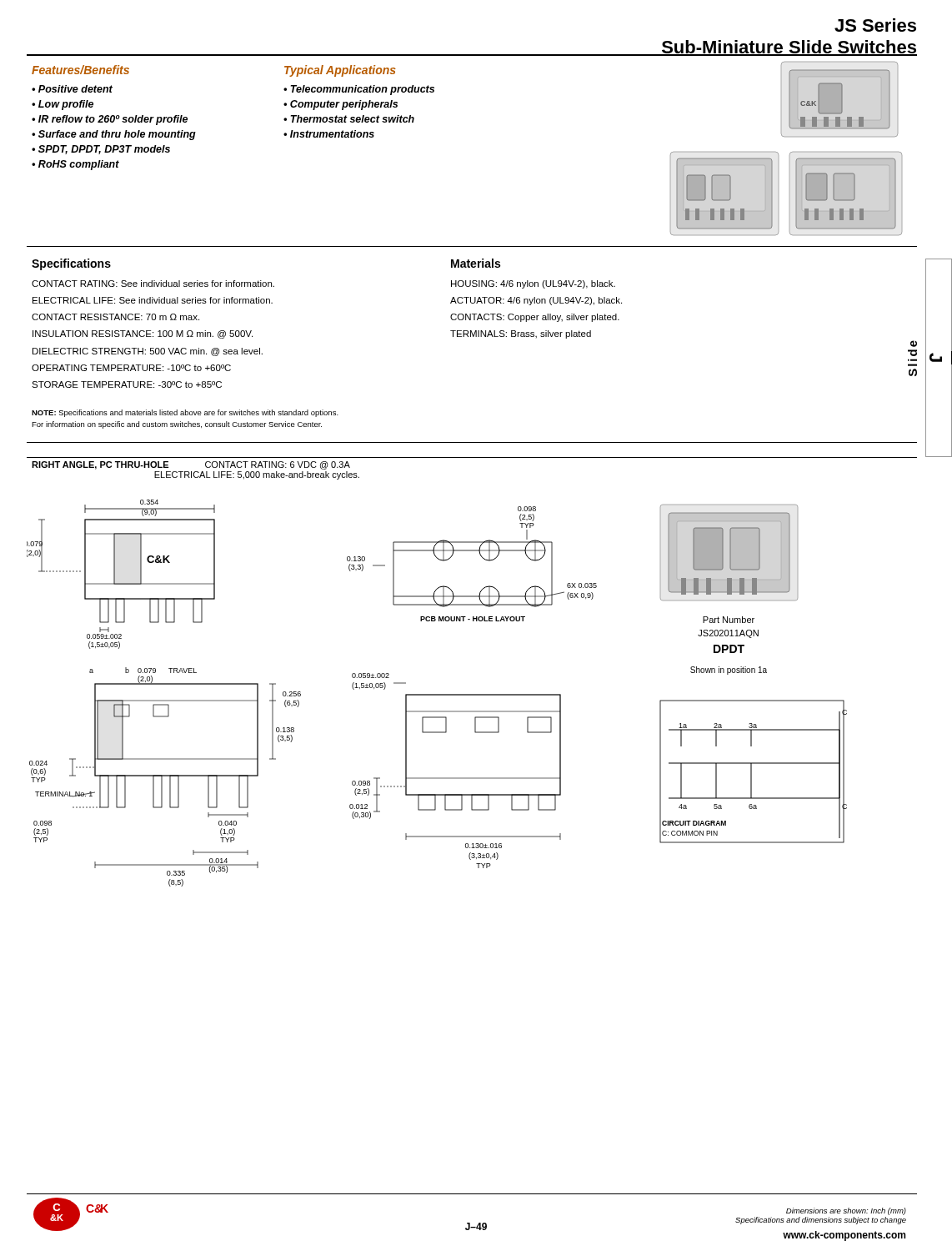Viewport: 952px width, 1251px height.
Task: Find the block on this page that starts "HOUSING: 4/6 nylon"
Action: pos(537,309)
